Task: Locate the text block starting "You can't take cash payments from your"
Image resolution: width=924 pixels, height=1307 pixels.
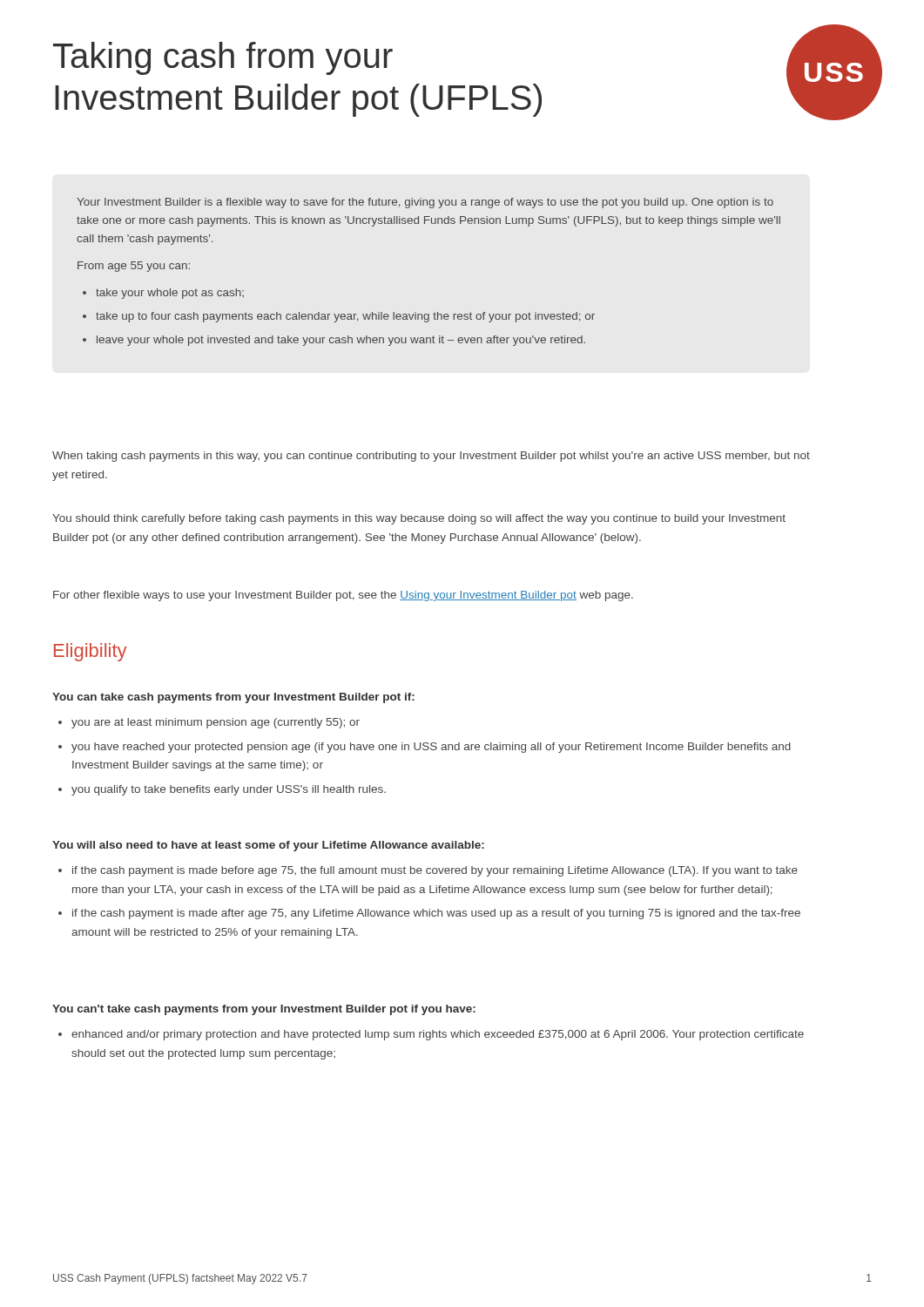Action: coord(431,1009)
